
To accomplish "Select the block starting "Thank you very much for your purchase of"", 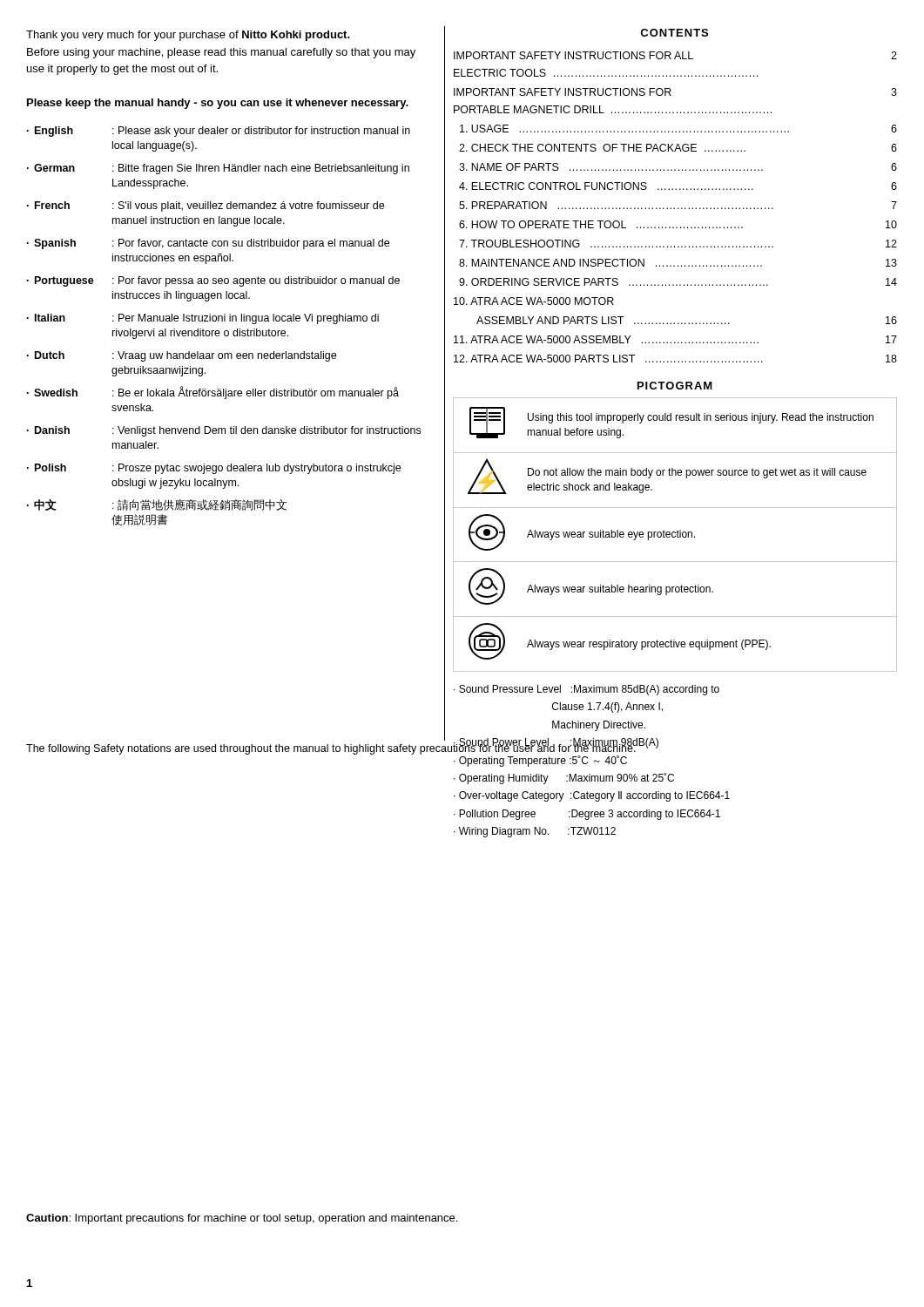I will [221, 68].
